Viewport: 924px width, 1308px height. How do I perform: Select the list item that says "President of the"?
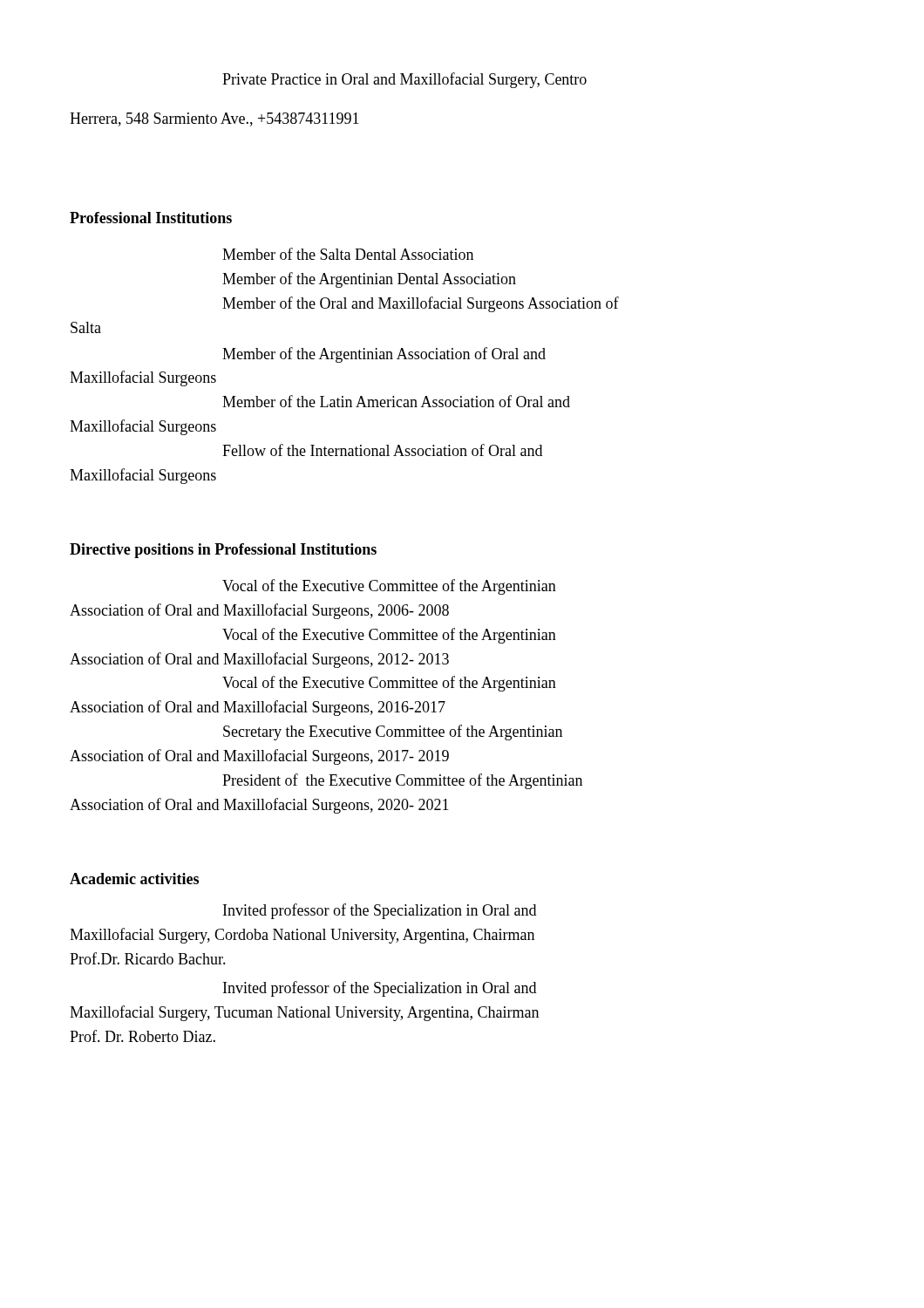pyautogui.click(x=326, y=793)
